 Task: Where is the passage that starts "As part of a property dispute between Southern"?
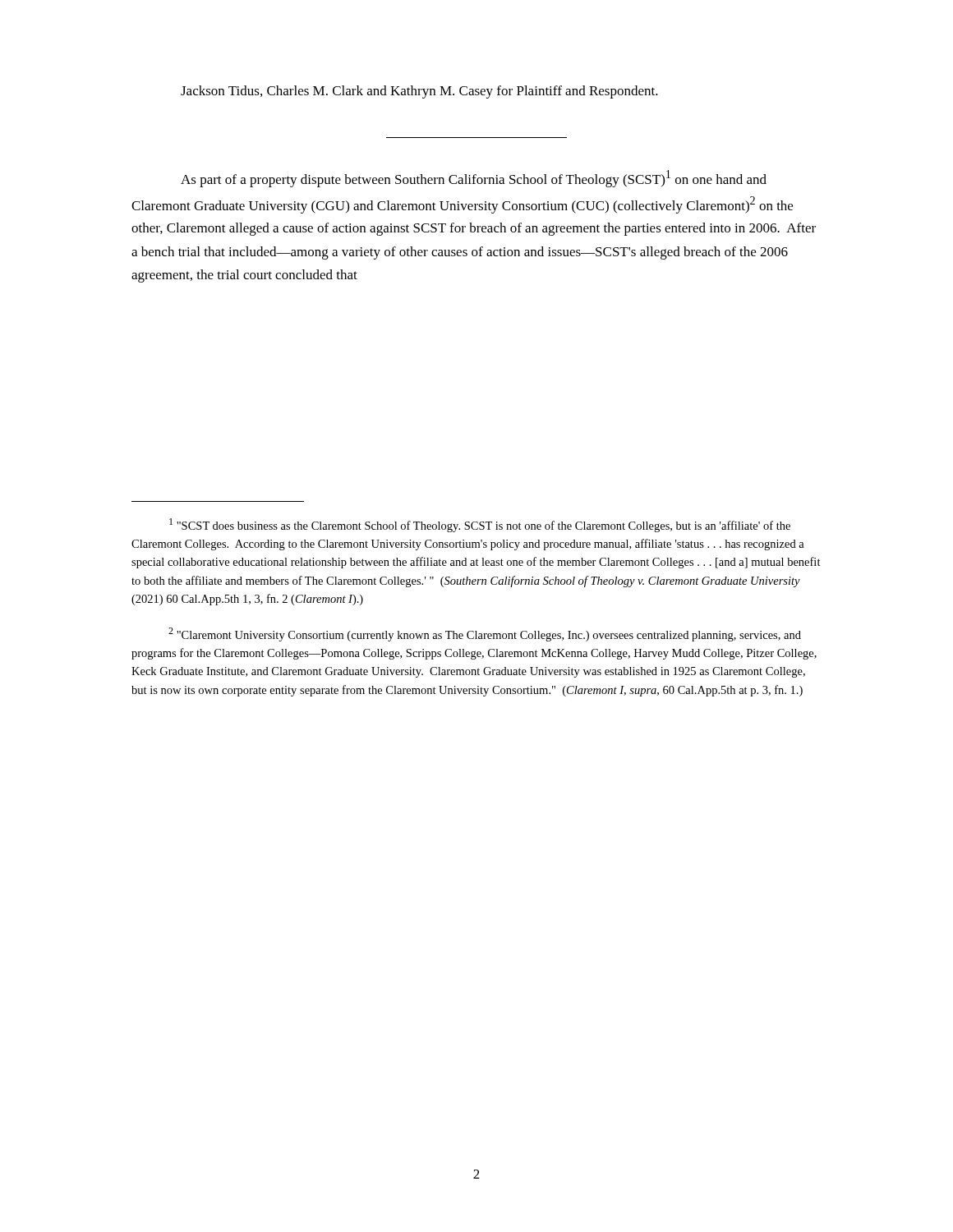click(x=476, y=226)
